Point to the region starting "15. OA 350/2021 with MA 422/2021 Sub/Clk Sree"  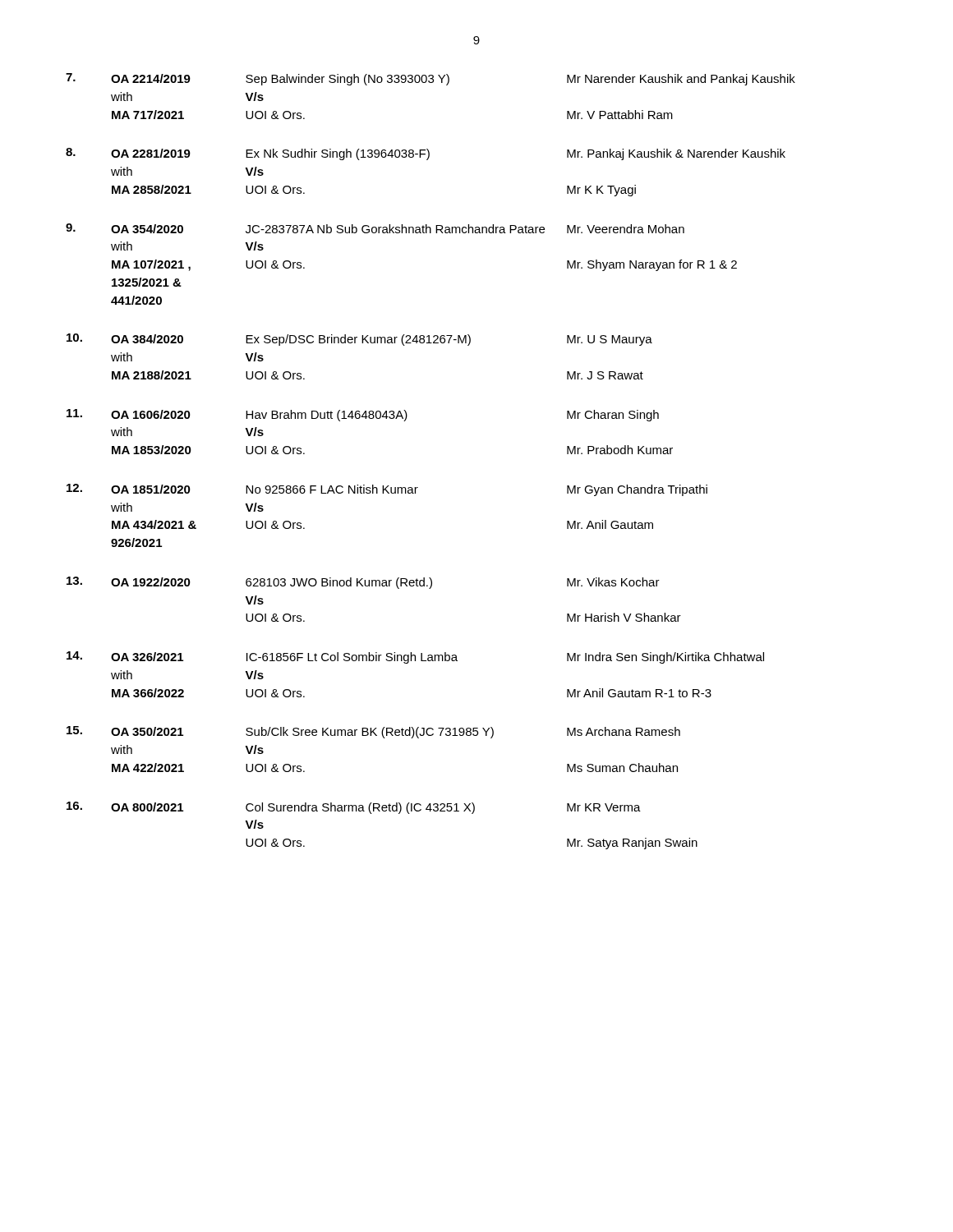373,732
